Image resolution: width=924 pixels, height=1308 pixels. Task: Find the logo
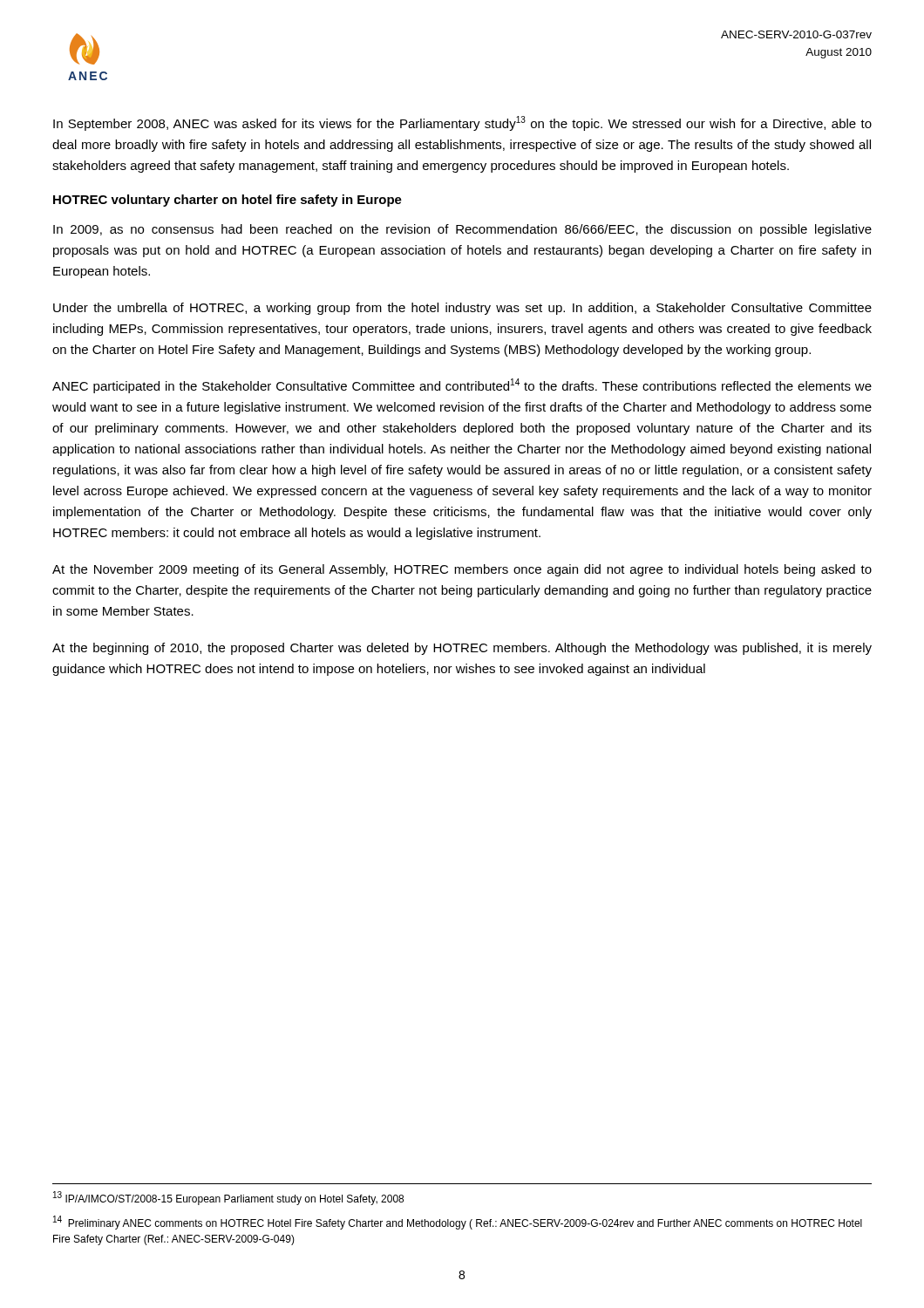point(87,57)
